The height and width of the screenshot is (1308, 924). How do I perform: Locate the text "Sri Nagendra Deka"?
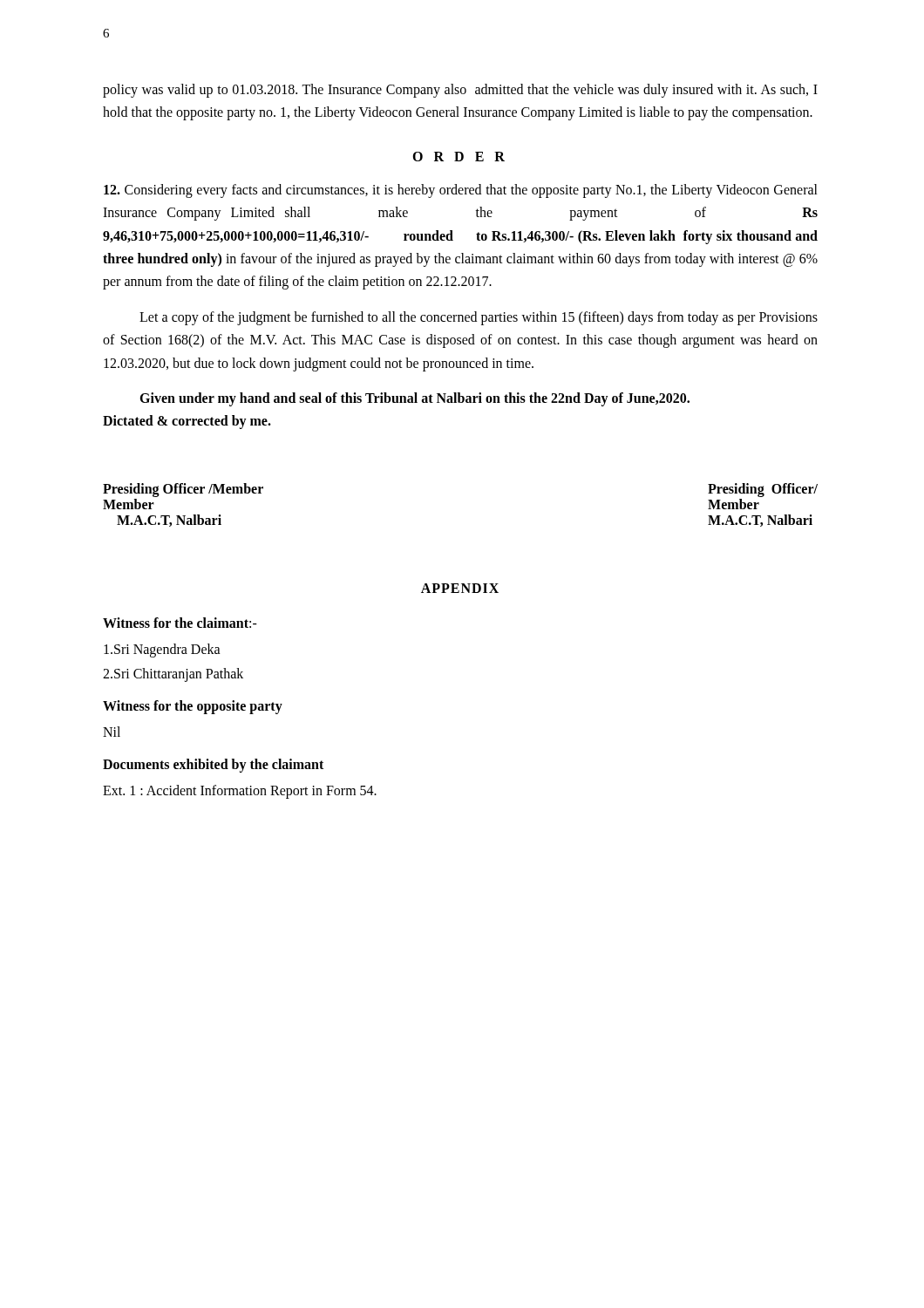(162, 649)
